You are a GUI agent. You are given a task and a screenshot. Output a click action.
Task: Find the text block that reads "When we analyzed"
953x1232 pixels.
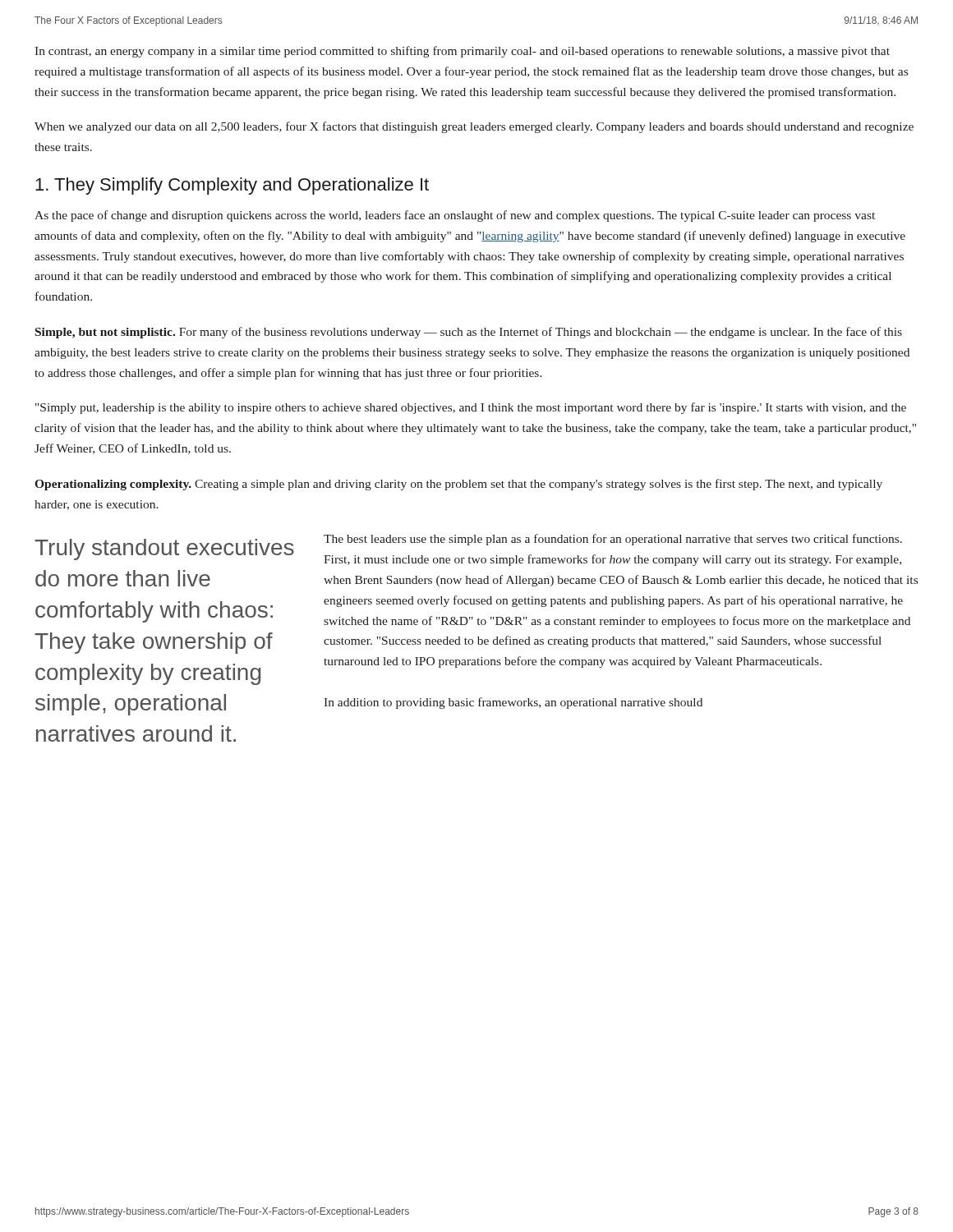474,137
